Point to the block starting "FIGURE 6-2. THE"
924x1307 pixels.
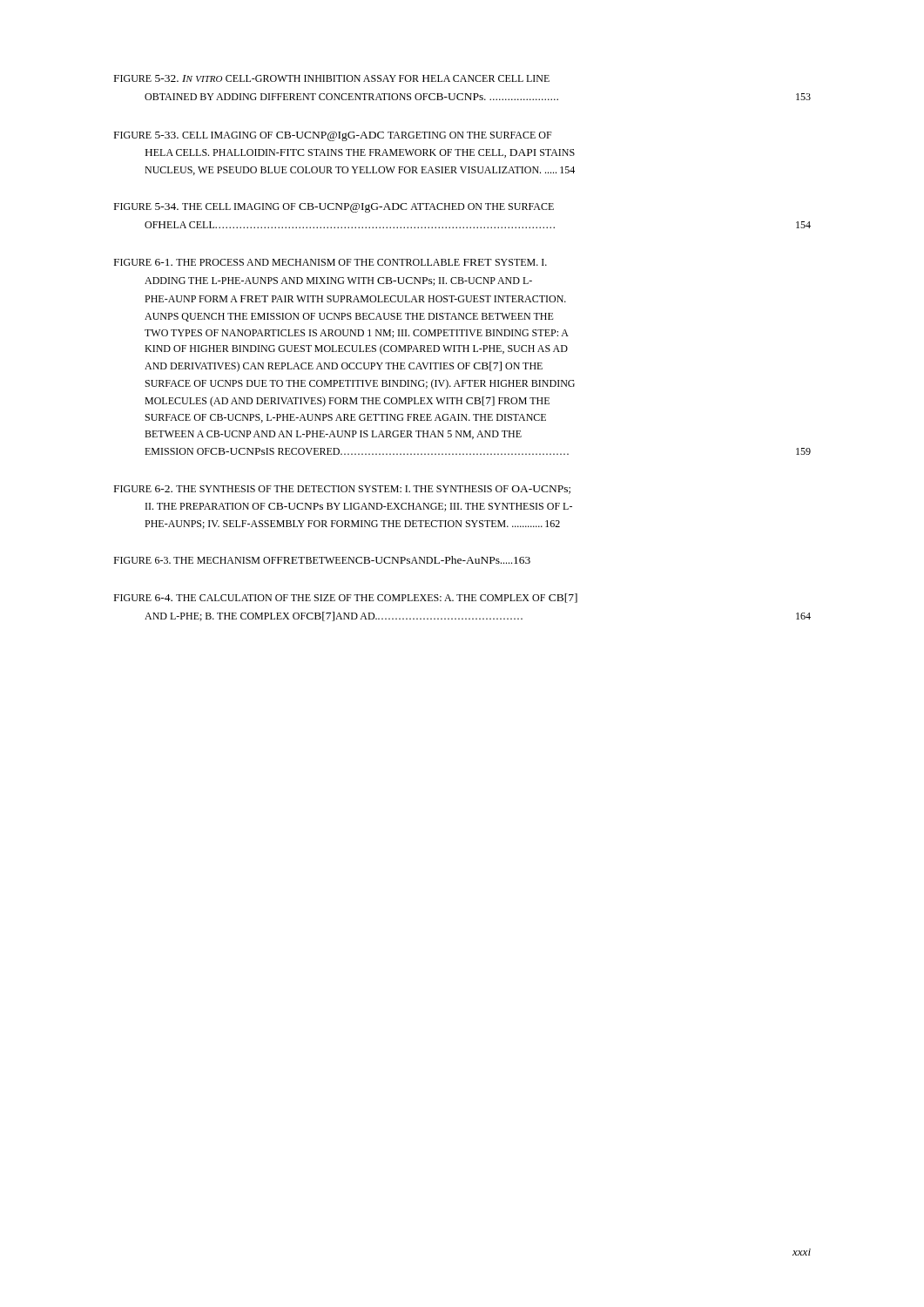click(x=462, y=506)
